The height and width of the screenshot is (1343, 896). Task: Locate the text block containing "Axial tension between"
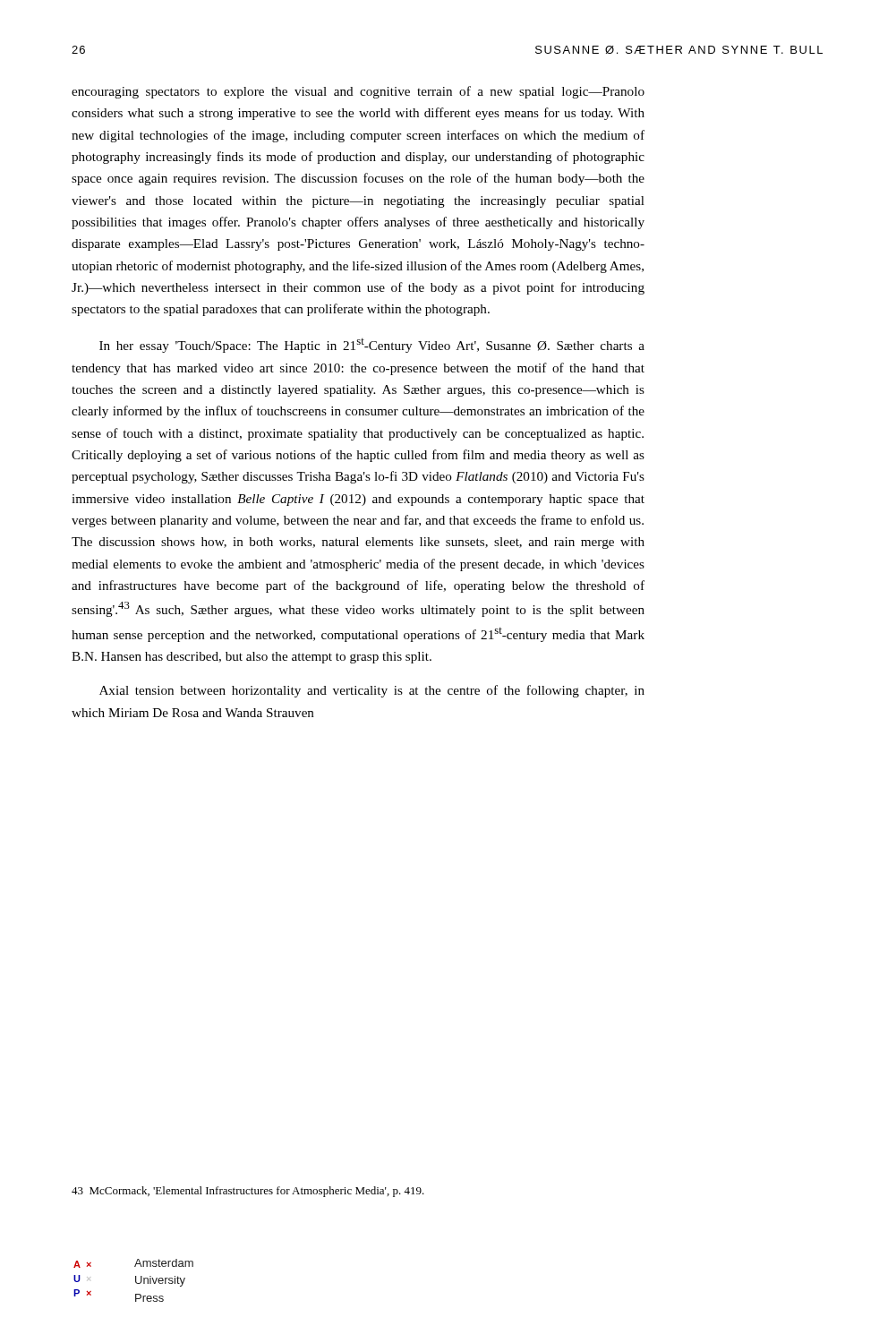(x=358, y=702)
